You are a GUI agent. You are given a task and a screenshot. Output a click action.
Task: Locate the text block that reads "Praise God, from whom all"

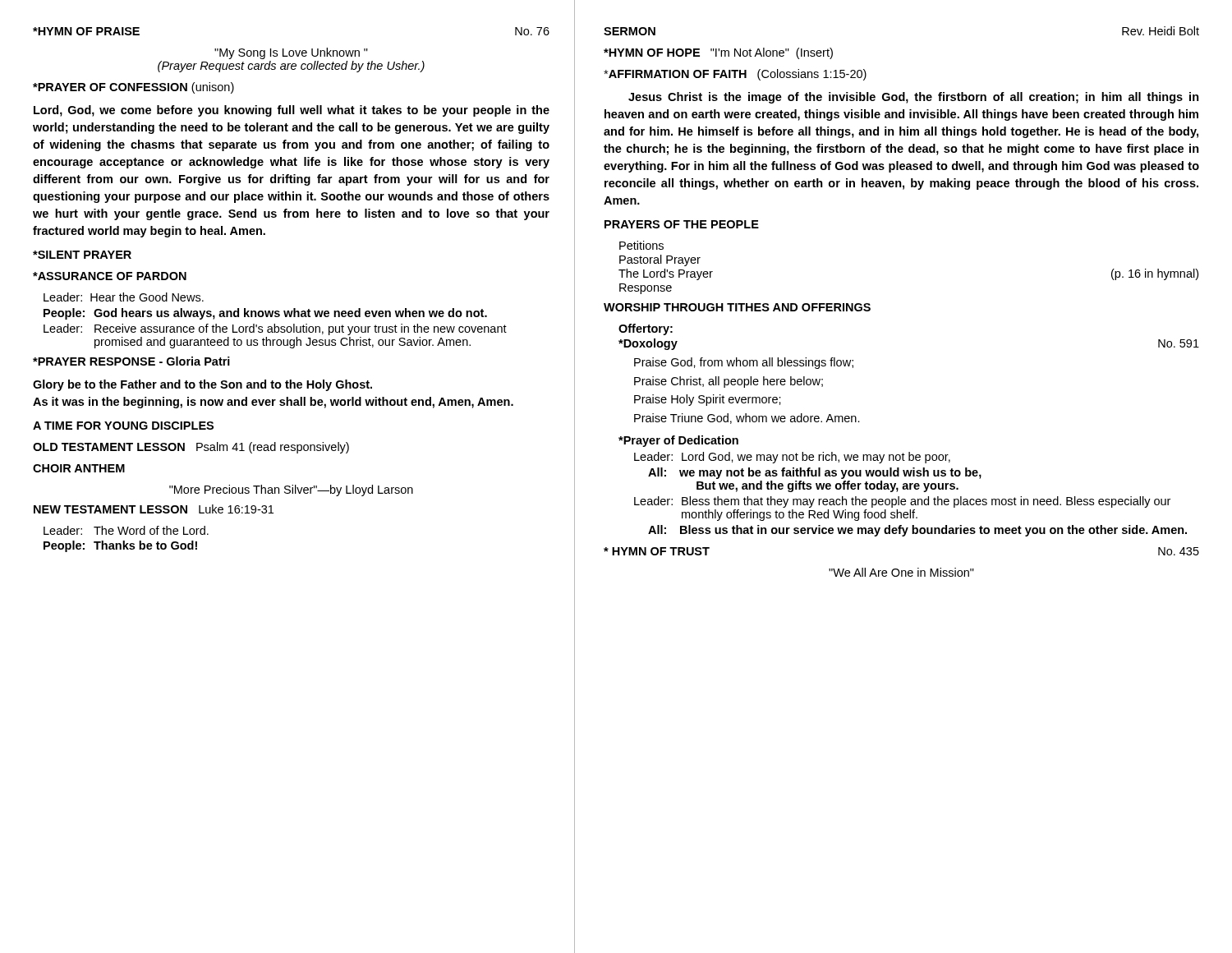coord(747,390)
